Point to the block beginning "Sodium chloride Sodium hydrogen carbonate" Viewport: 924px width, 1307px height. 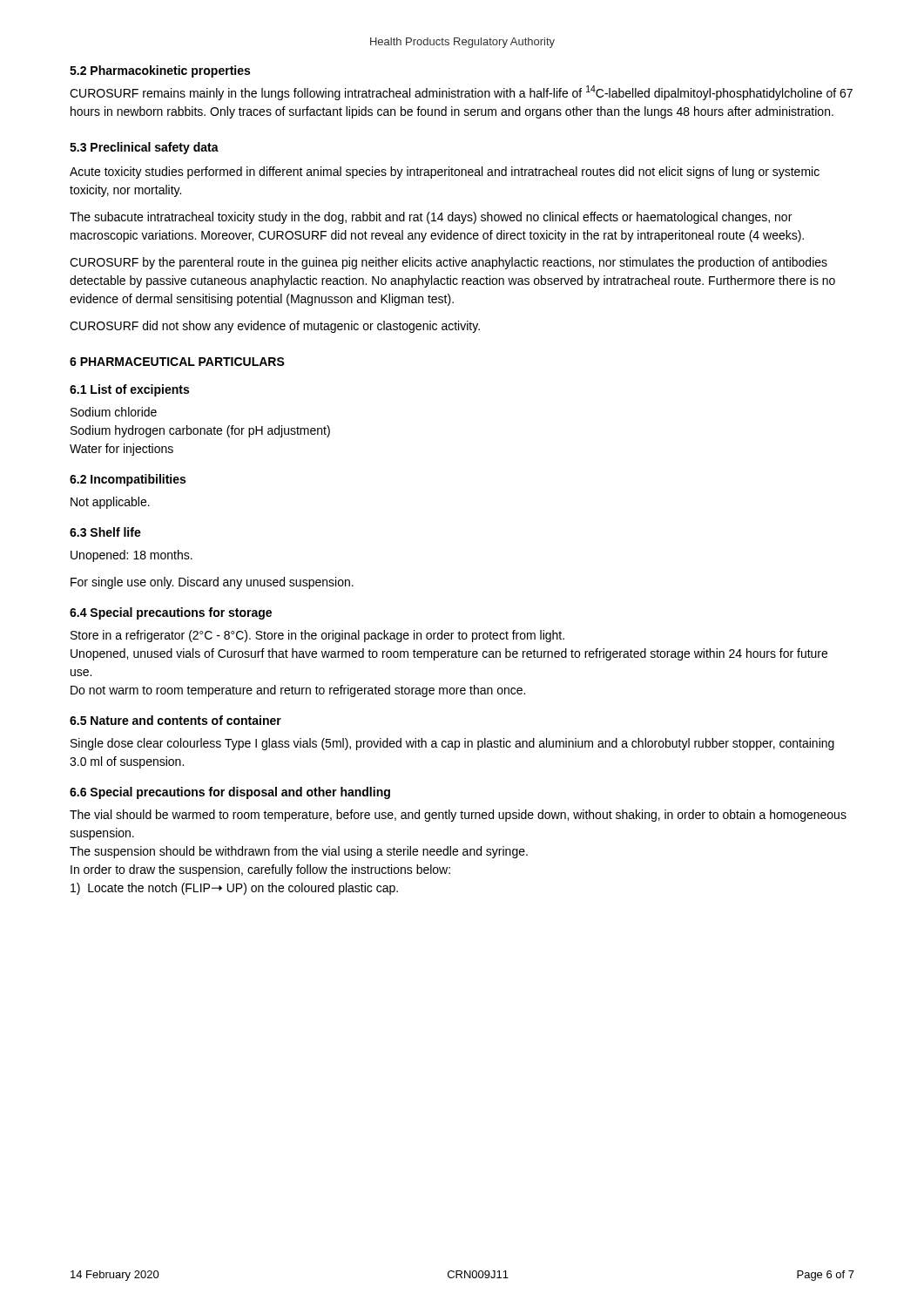coord(200,430)
